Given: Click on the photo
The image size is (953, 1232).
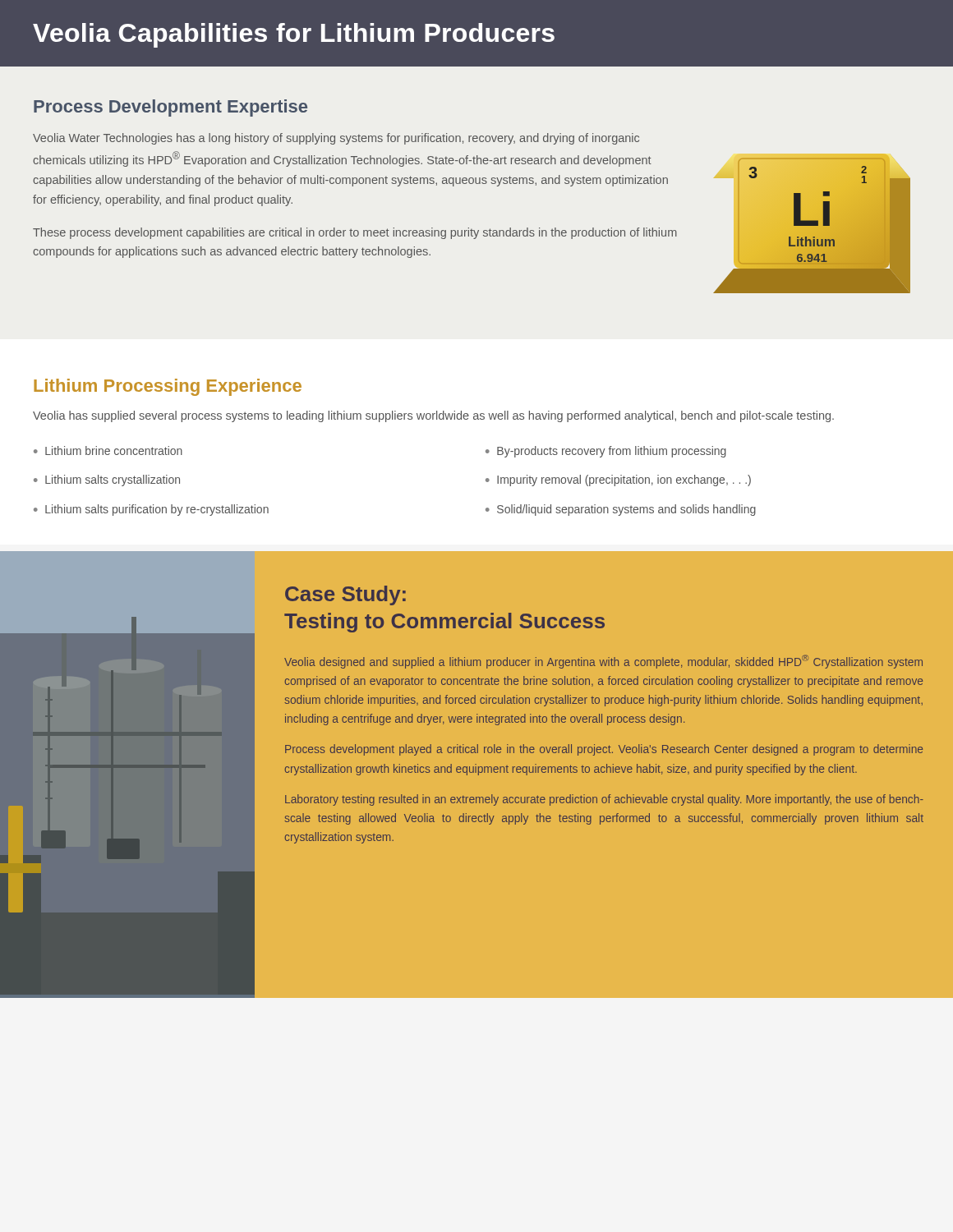Looking at the screenshot, I should click(x=127, y=775).
